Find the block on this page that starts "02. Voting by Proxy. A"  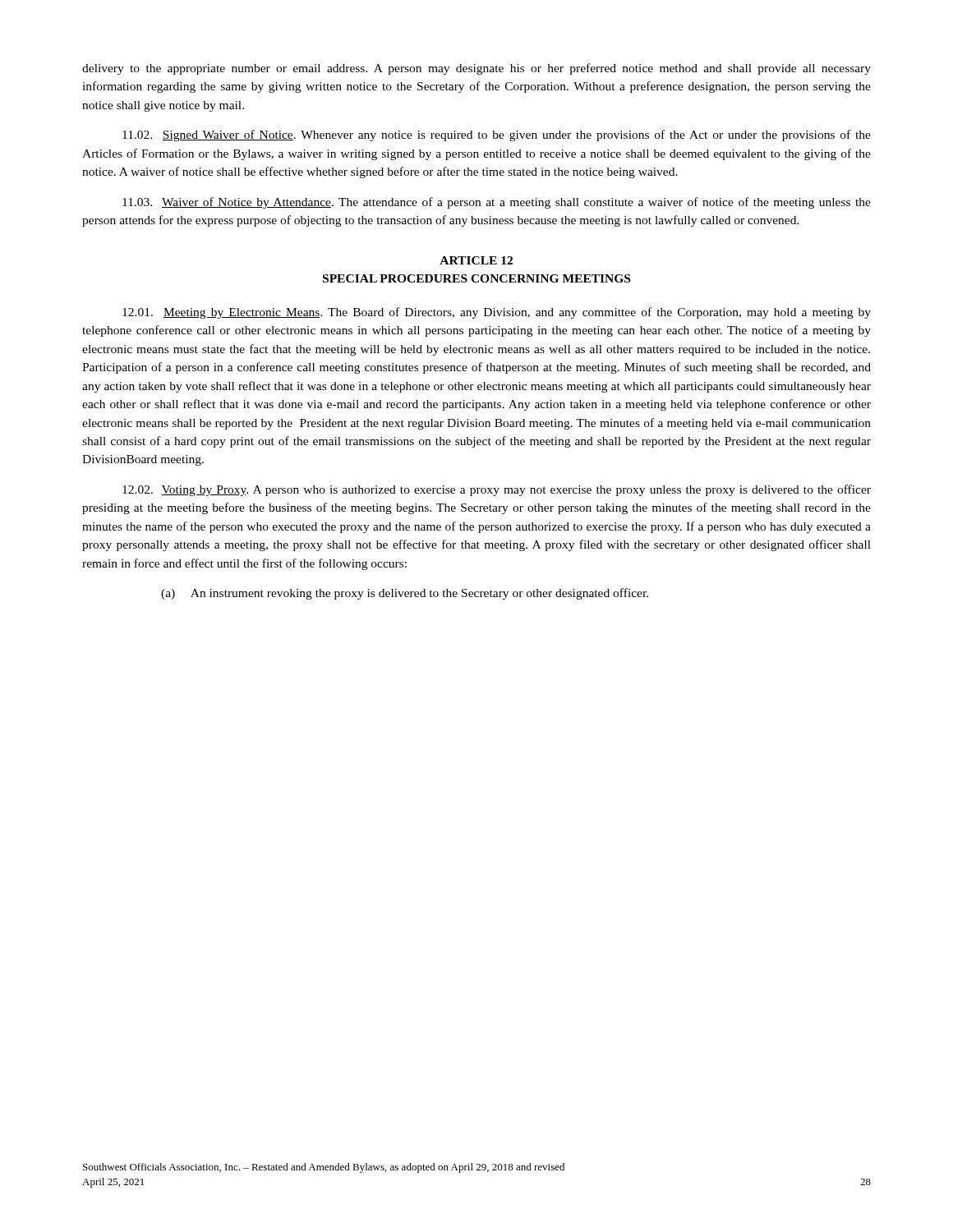476,526
